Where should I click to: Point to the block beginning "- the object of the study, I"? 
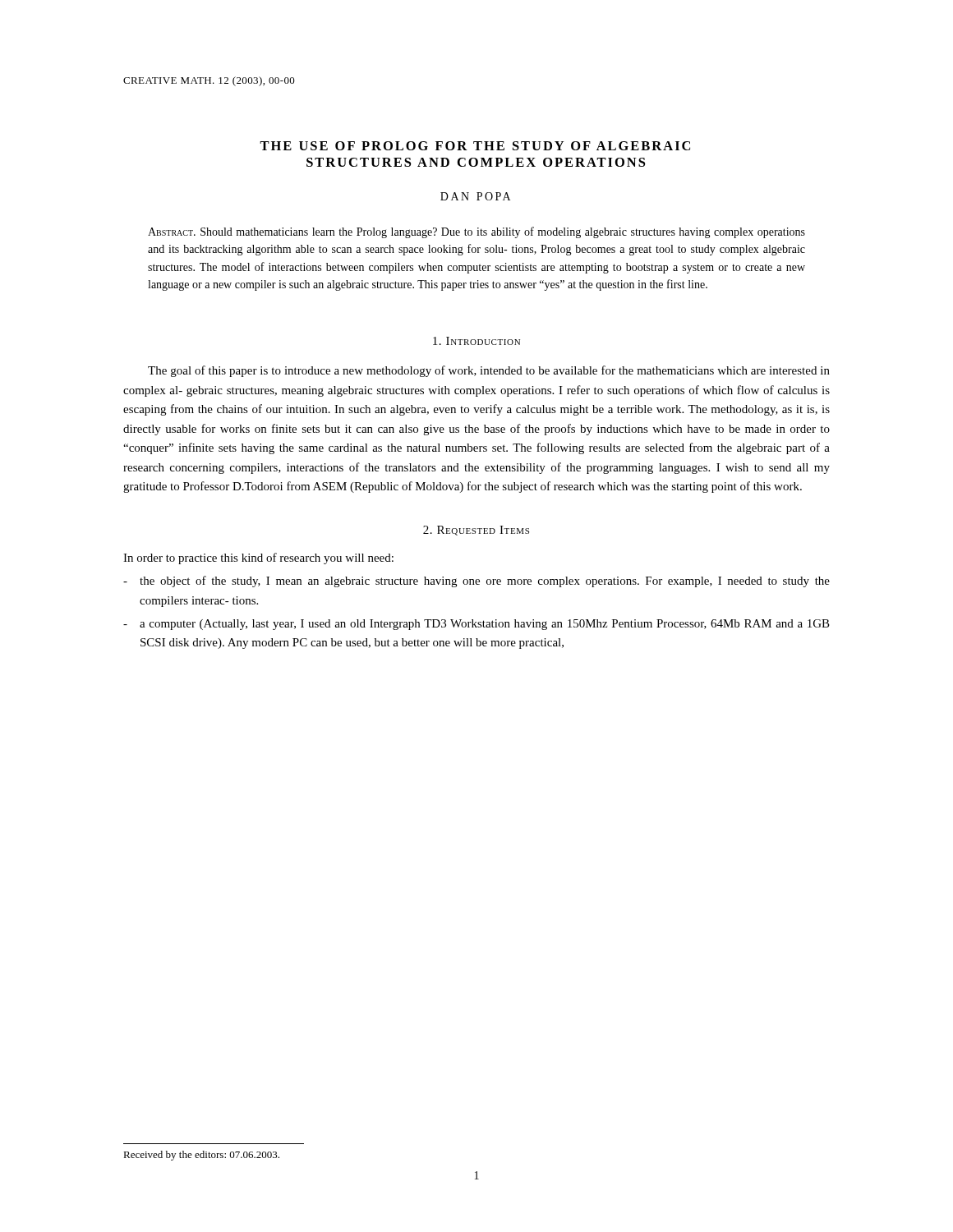476,591
